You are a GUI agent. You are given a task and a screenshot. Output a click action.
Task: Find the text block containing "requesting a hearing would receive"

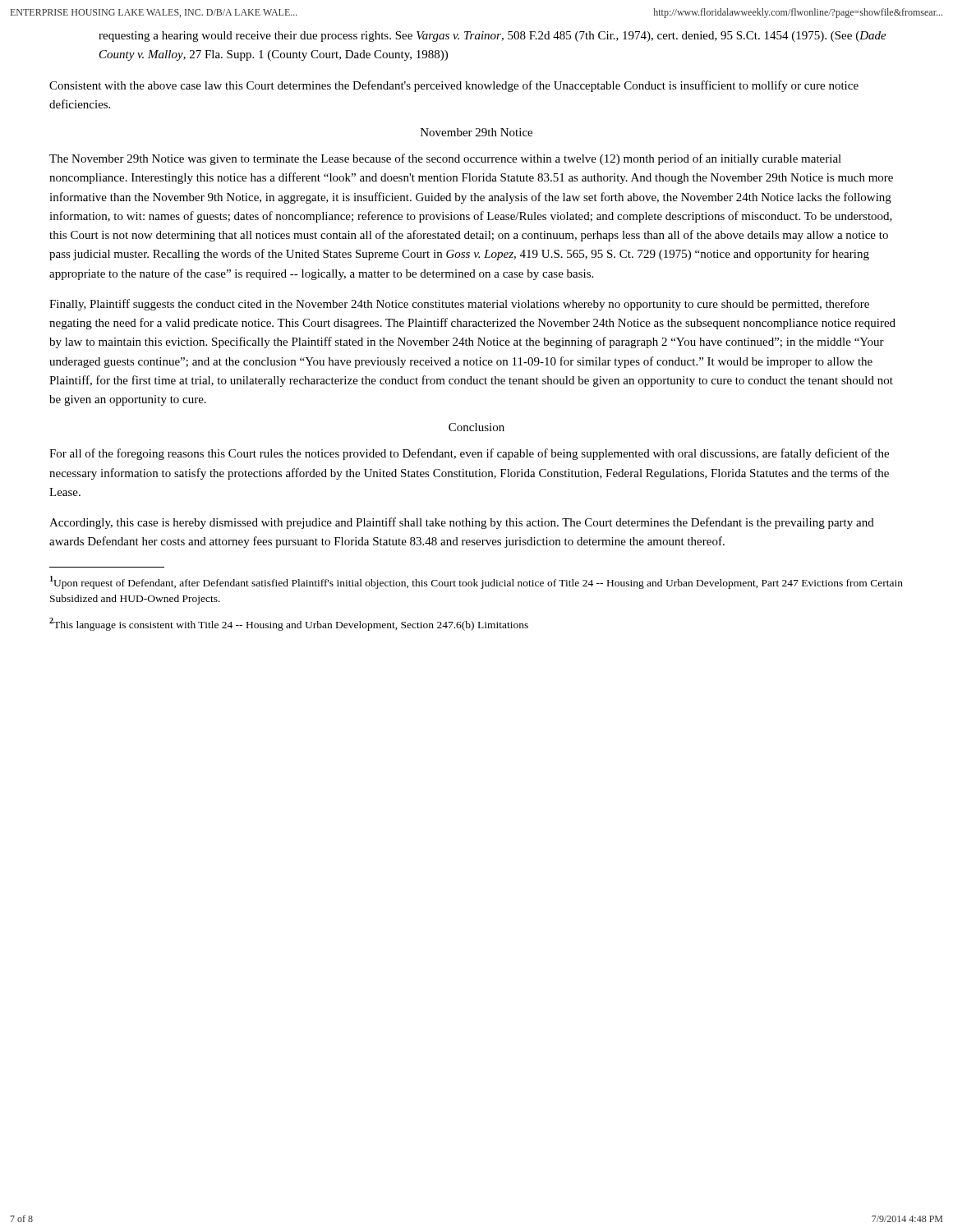click(x=492, y=45)
